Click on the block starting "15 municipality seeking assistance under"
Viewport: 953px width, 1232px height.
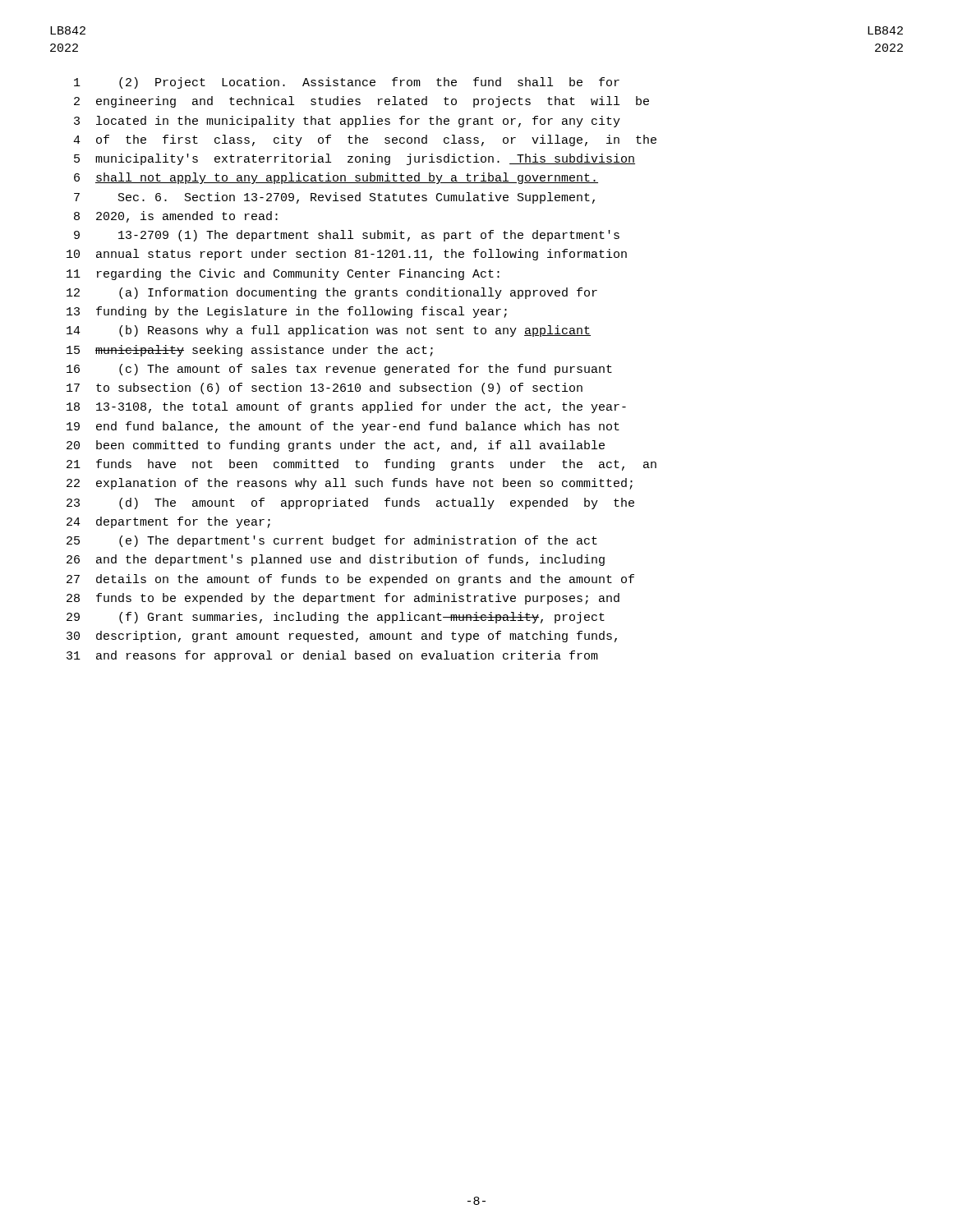250,351
